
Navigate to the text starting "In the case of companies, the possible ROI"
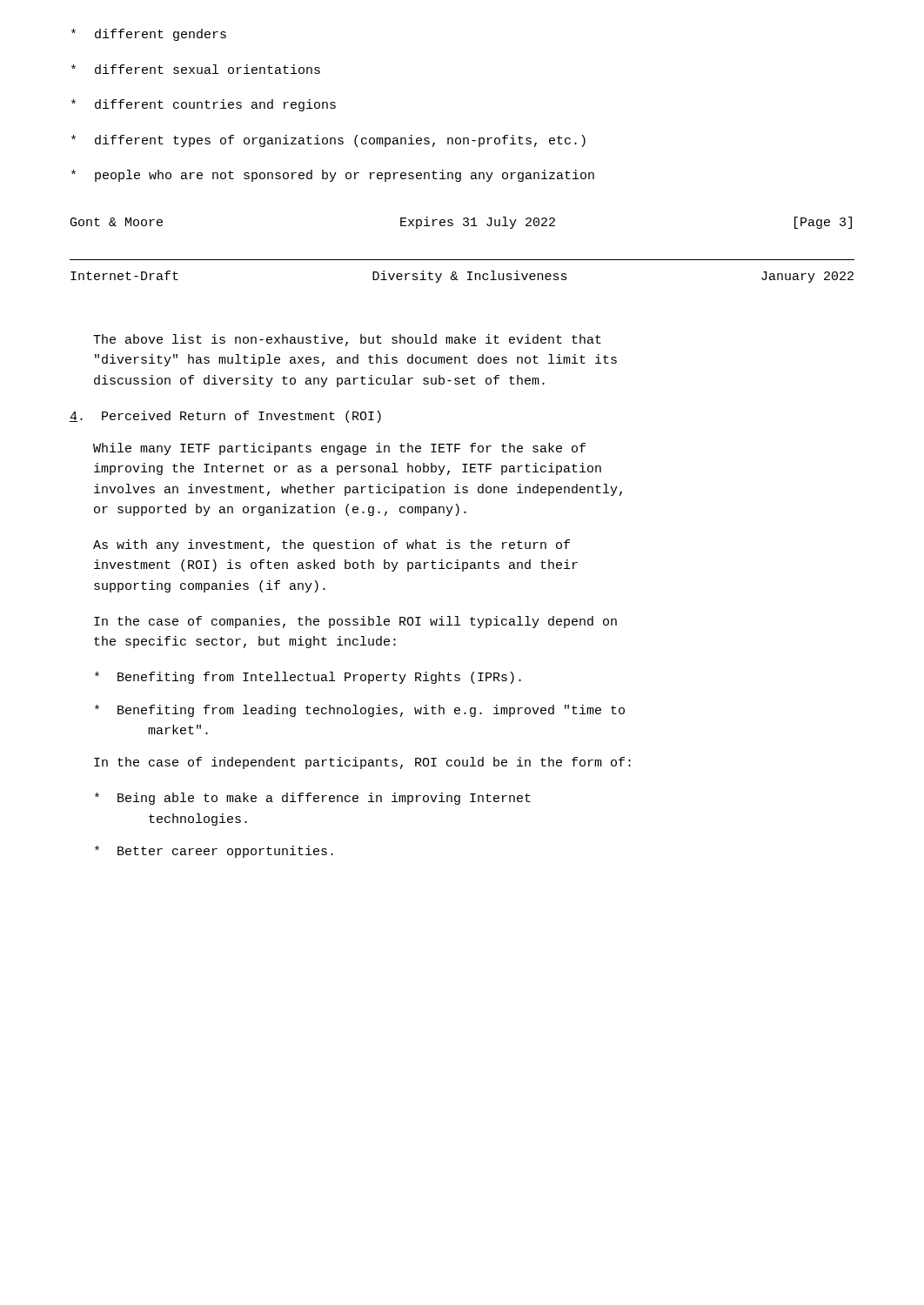tap(344, 632)
